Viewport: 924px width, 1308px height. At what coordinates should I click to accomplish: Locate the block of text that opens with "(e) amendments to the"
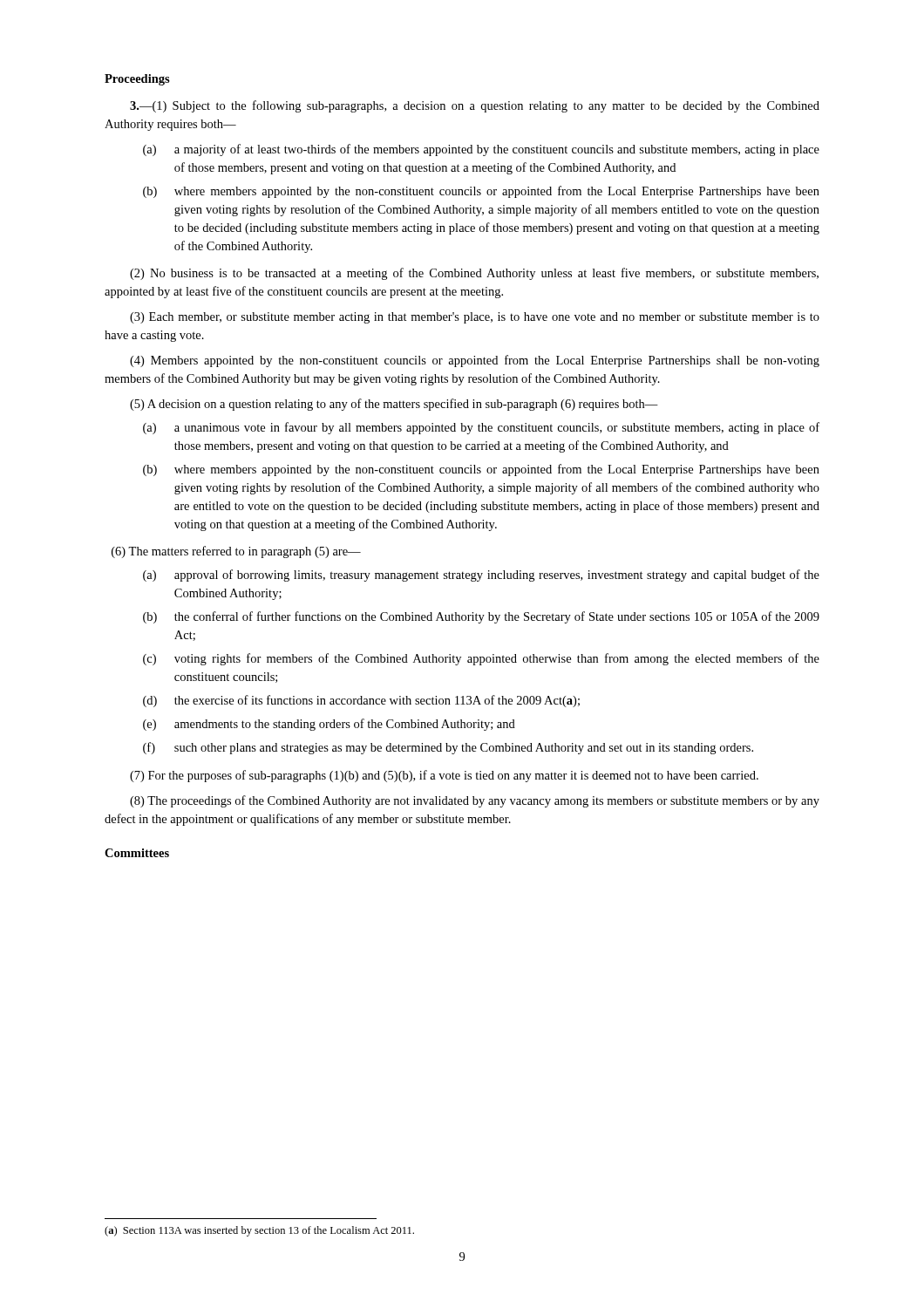click(x=481, y=725)
